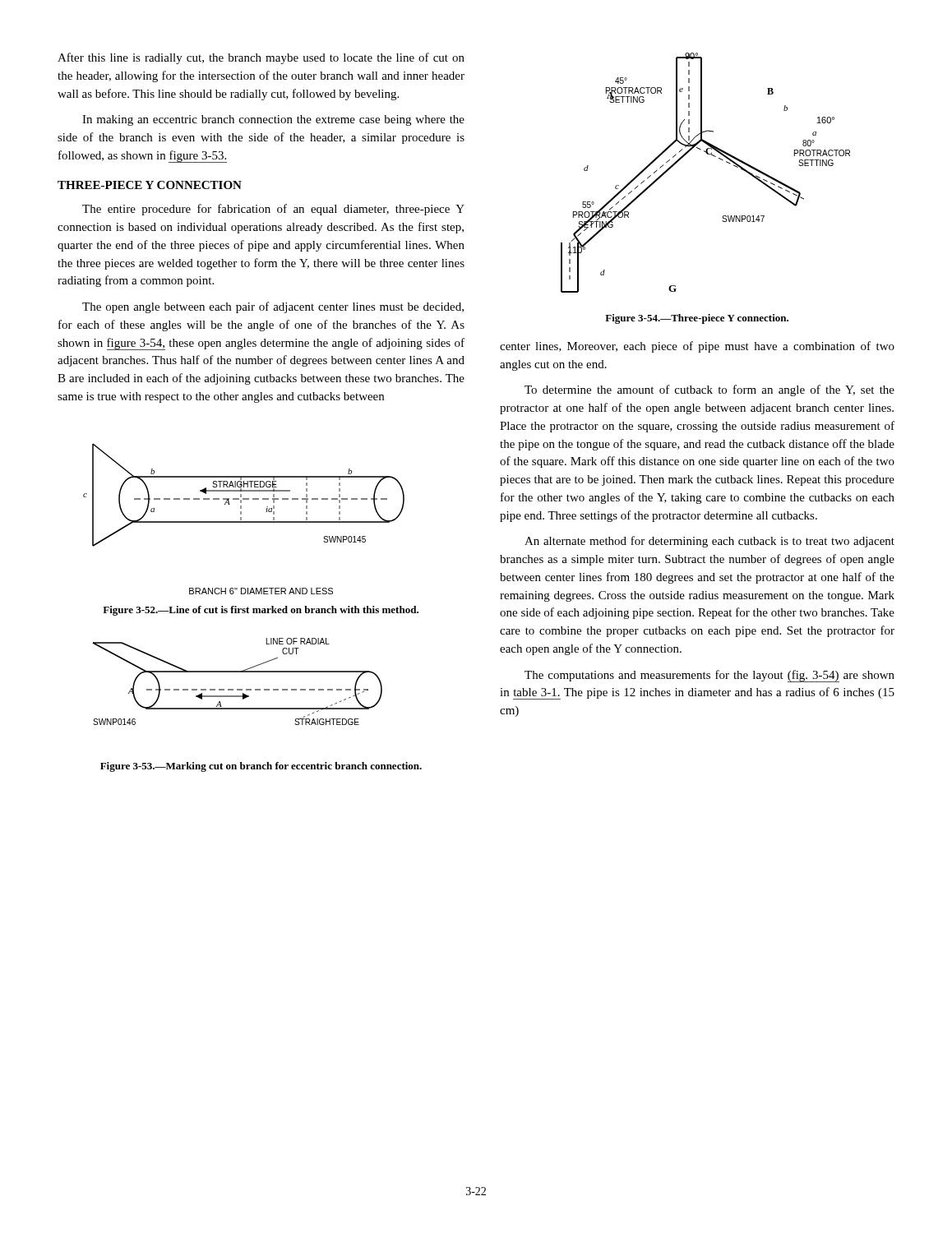
Task: Locate the block of text that opens with "center lines, Moreover, each piece of pipe"
Action: click(x=697, y=356)
